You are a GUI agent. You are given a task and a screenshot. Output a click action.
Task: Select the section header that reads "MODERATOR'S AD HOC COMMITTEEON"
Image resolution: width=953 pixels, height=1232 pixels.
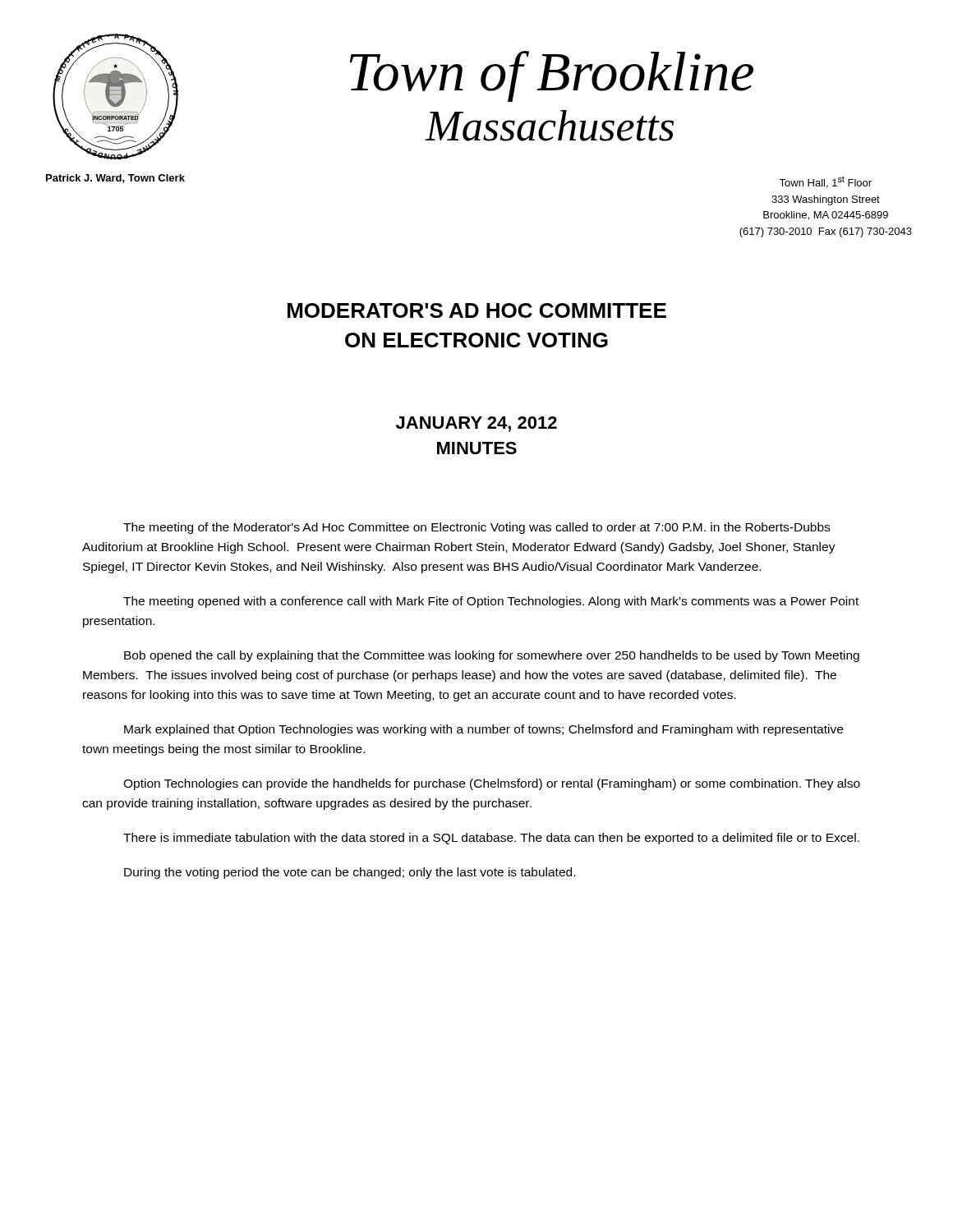click(476, 326)
